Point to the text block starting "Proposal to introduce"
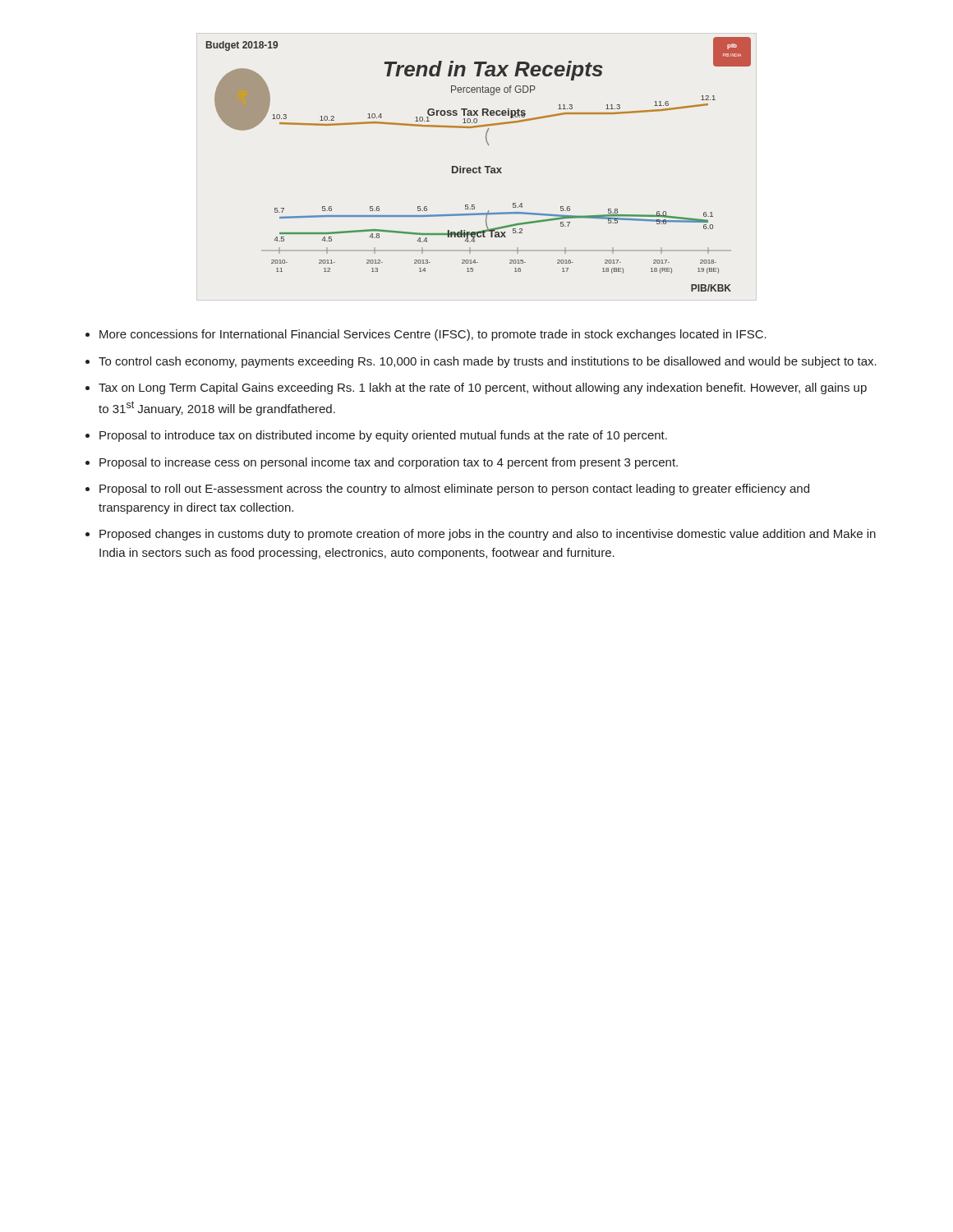 tap(383, 435)
